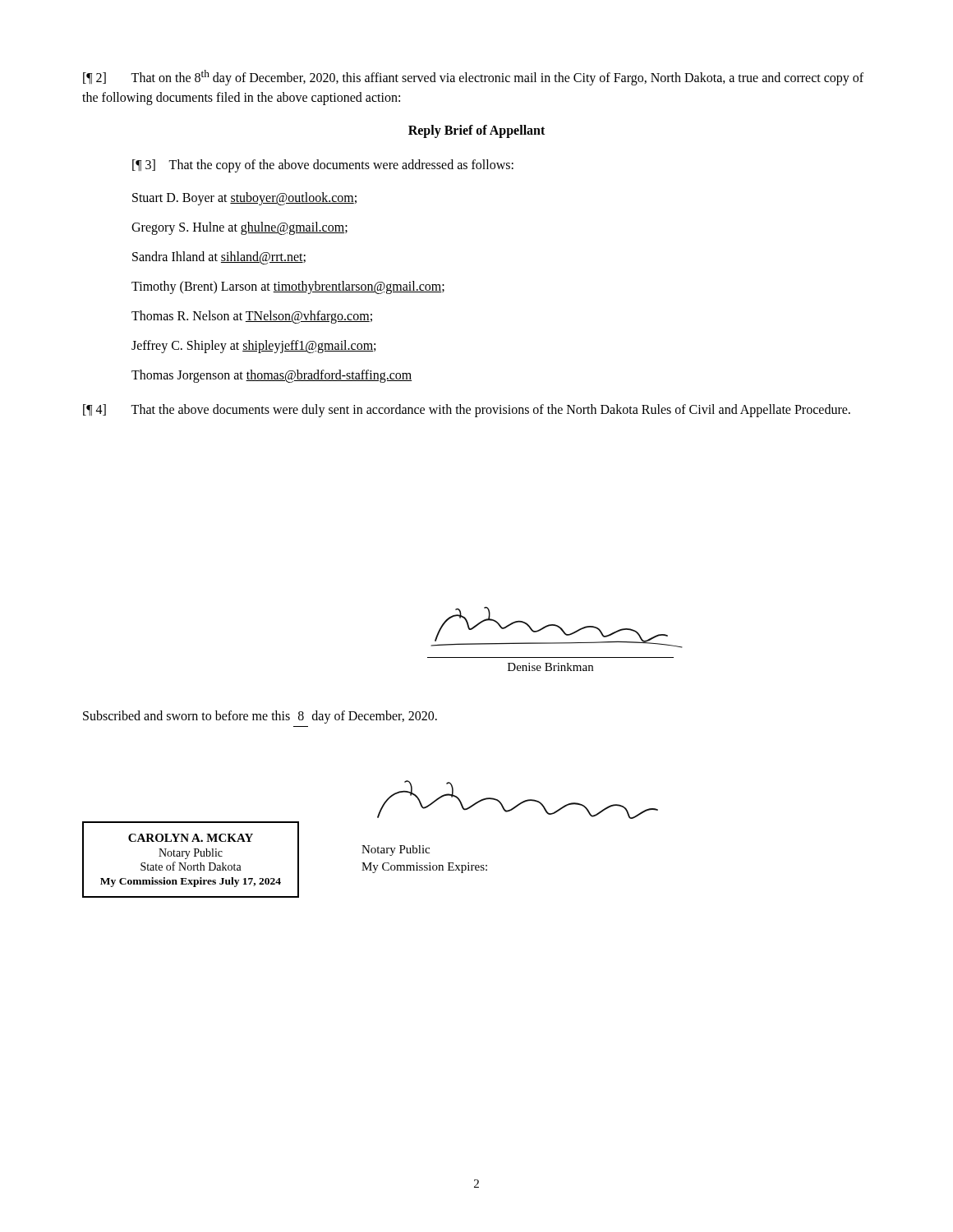Where does it say "Stuart D. Boyer at stuboyer@outlook.com;"?

[244, 198]
